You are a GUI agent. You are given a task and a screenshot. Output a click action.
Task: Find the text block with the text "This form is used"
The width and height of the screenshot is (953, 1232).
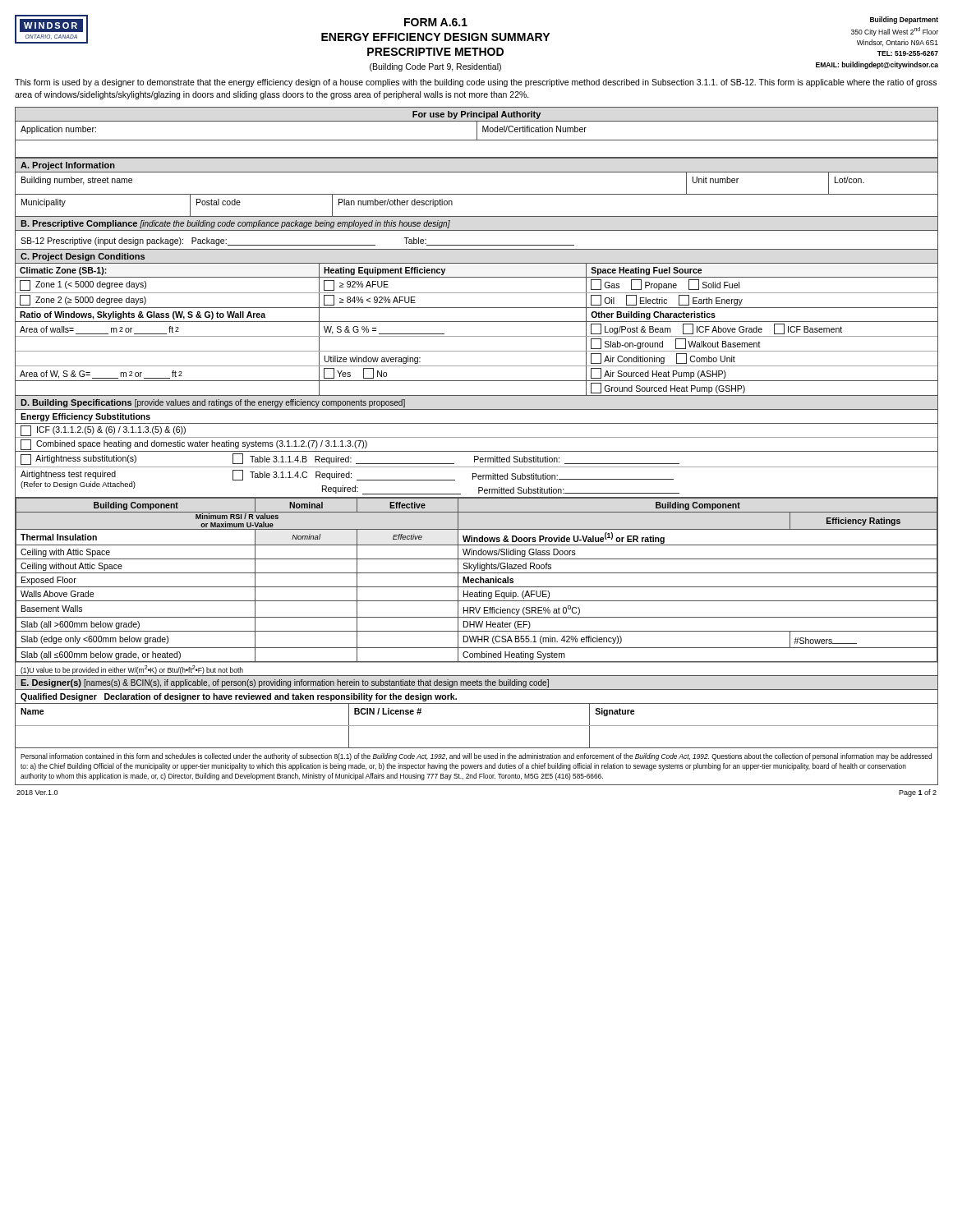pos(476,88)
